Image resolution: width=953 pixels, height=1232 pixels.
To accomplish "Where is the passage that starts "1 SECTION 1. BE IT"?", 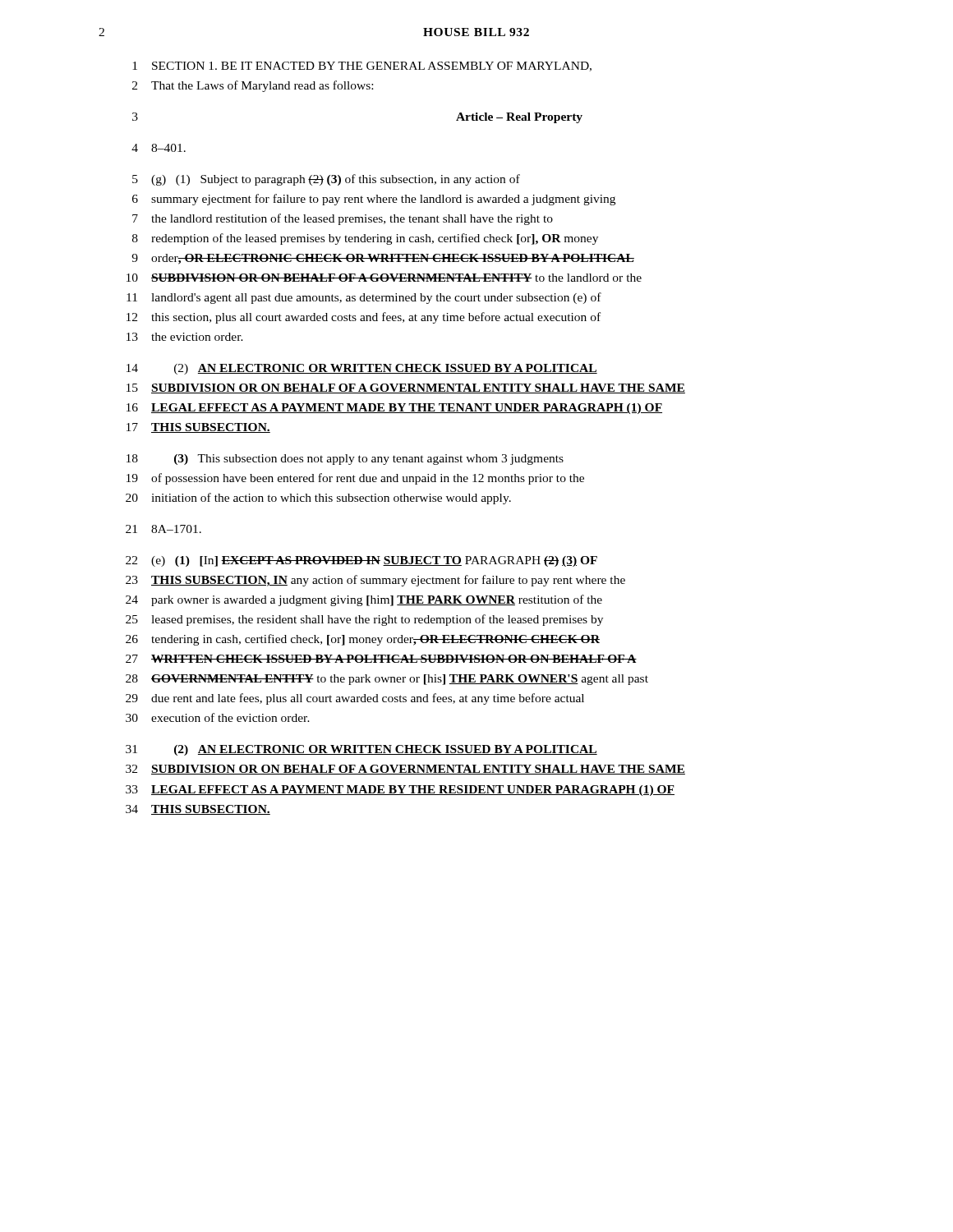I will [493, 76].
